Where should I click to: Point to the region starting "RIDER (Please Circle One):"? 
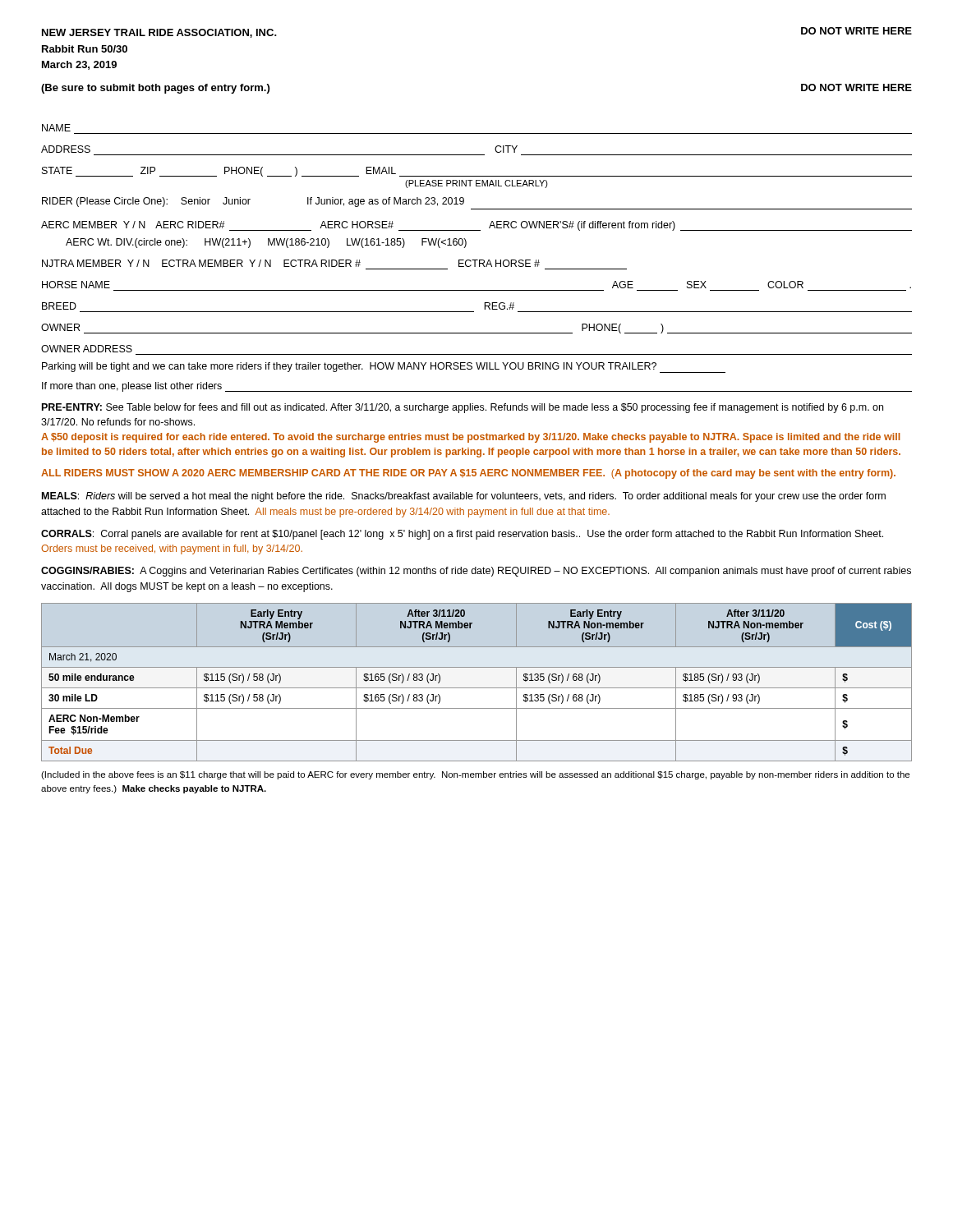[x=476, y=201]
